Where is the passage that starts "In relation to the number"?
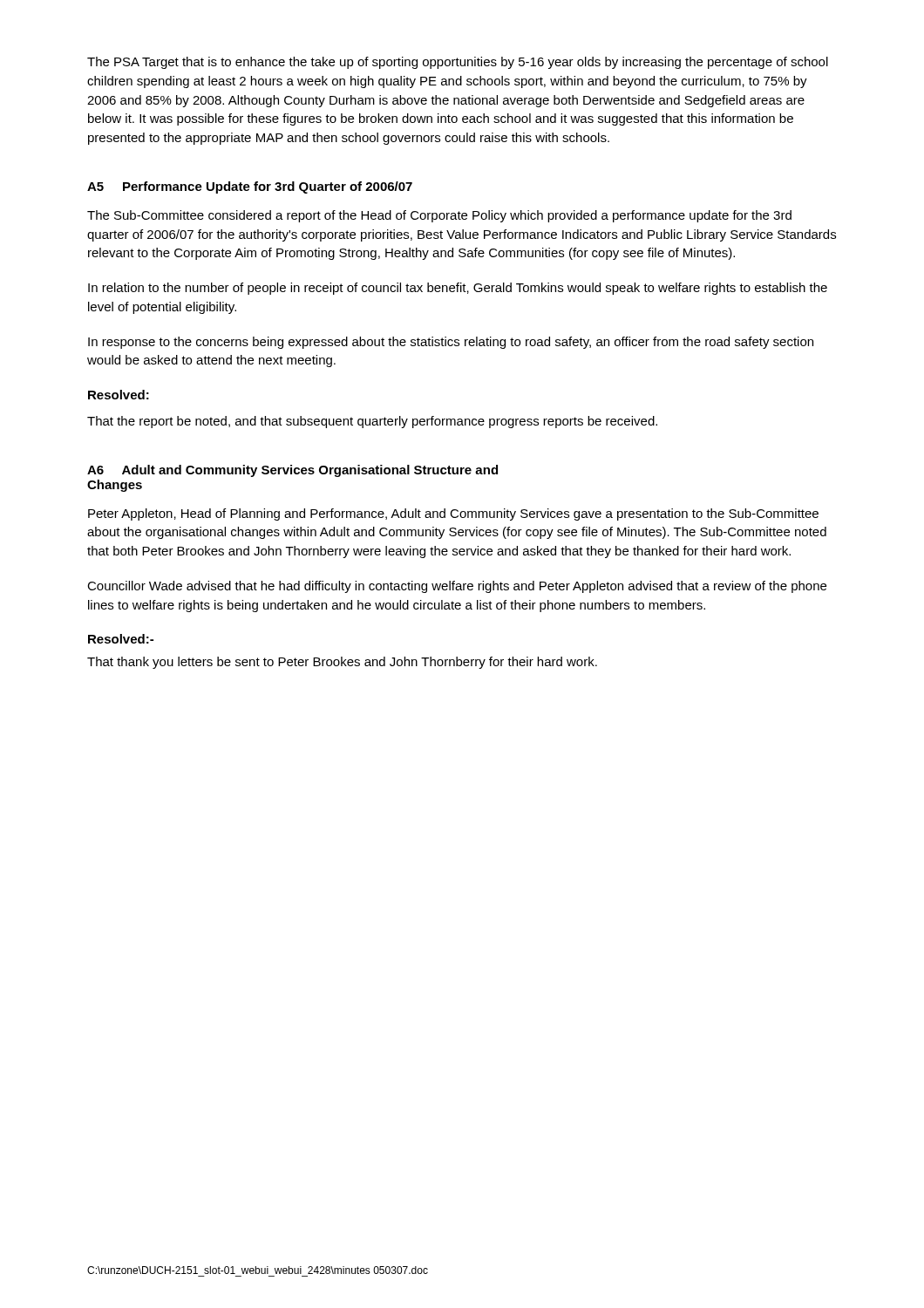This screenshot has width=924, height=1308. [x=457, y=297]
